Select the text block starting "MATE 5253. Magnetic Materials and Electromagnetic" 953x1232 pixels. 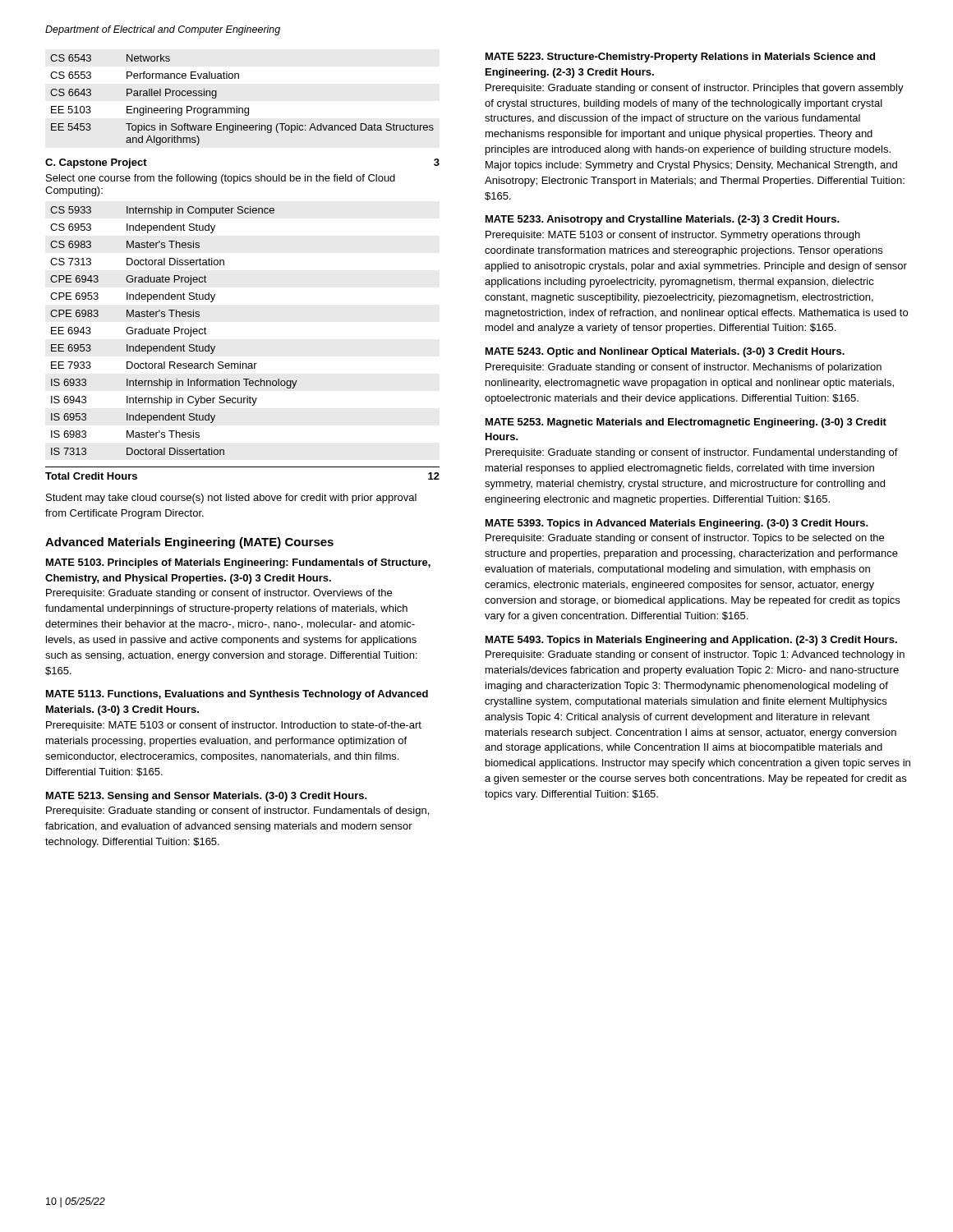click(698, 461)
